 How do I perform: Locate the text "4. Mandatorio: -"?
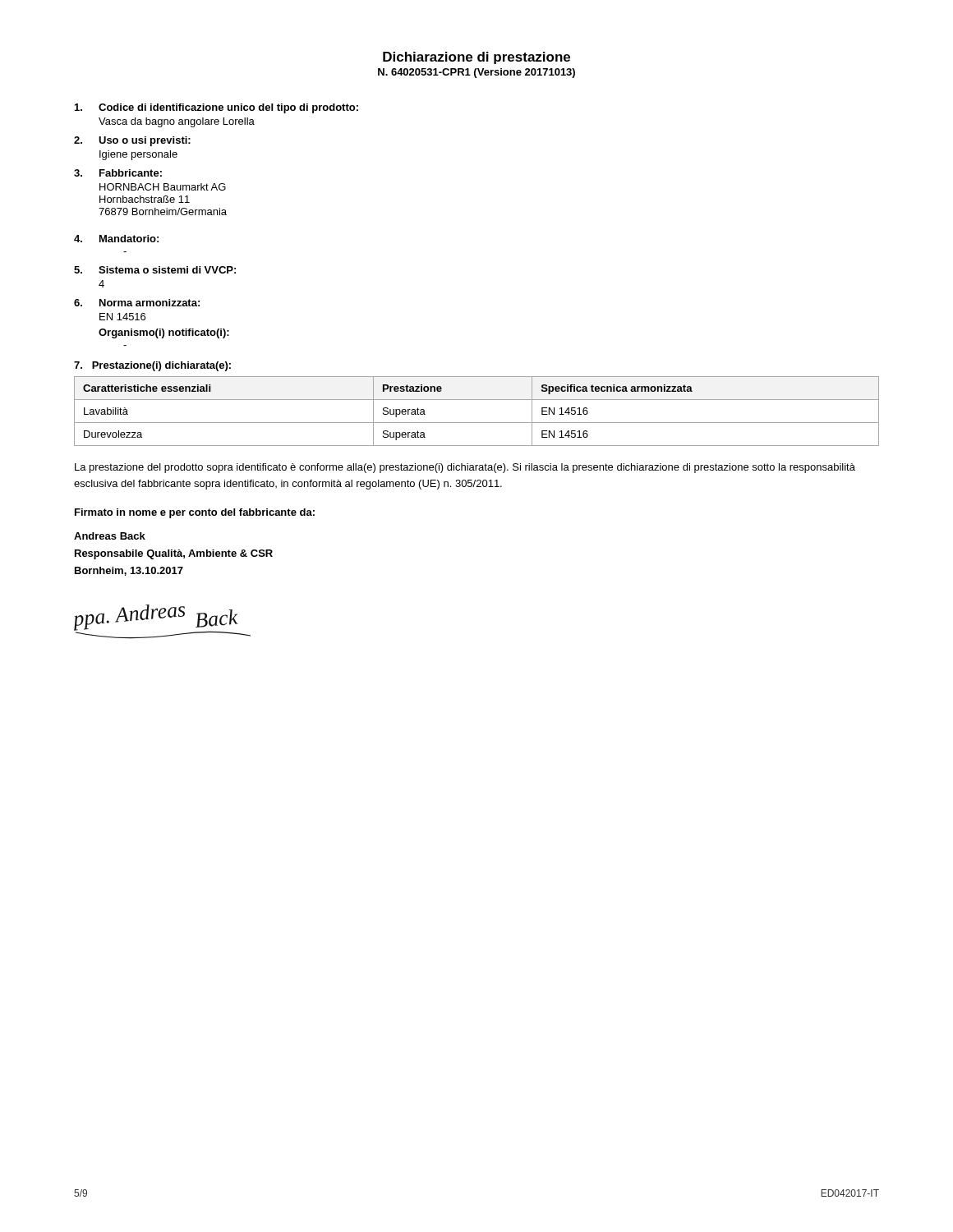pos(117,245)
